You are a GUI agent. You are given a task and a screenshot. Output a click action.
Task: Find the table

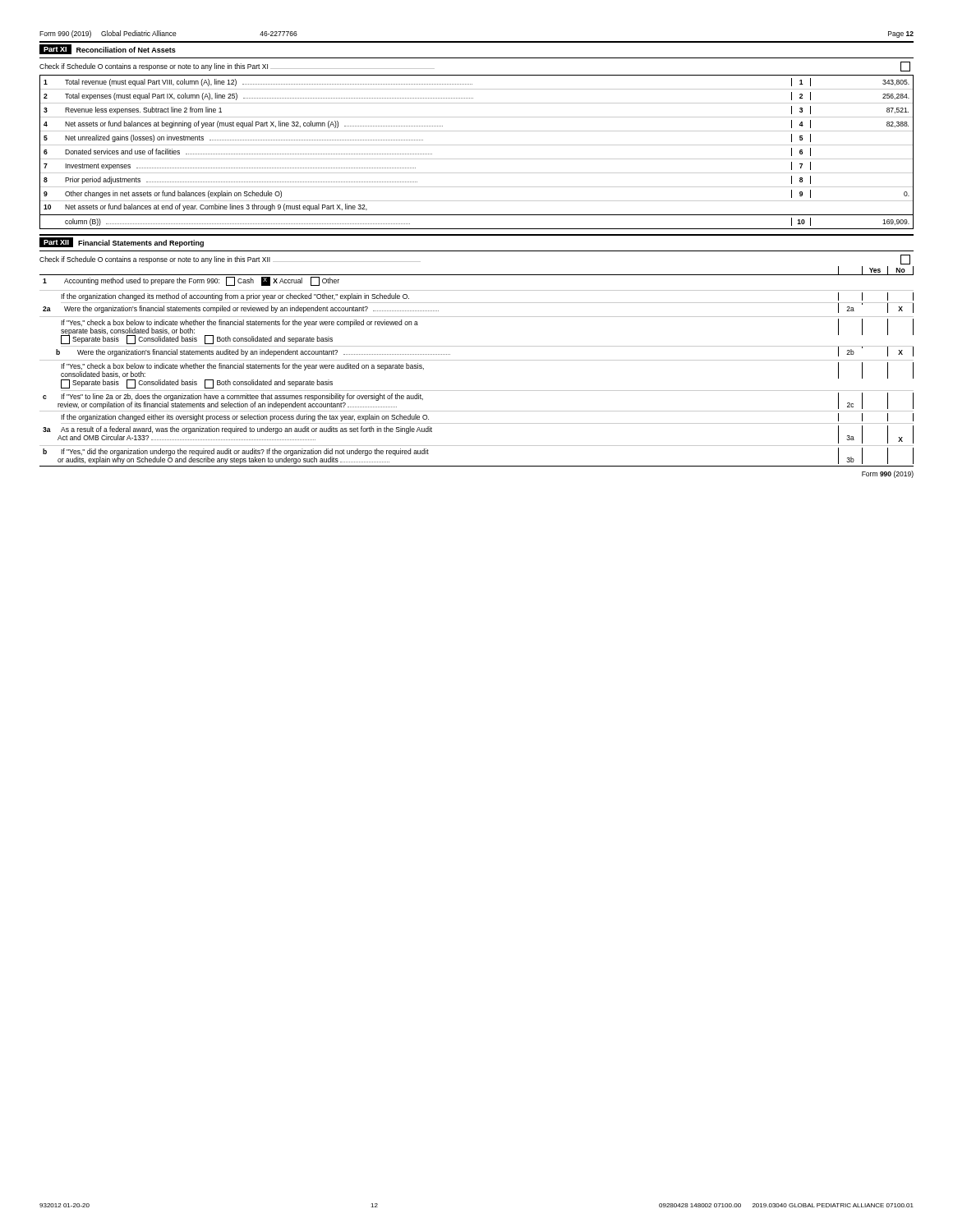coord(476,152)
